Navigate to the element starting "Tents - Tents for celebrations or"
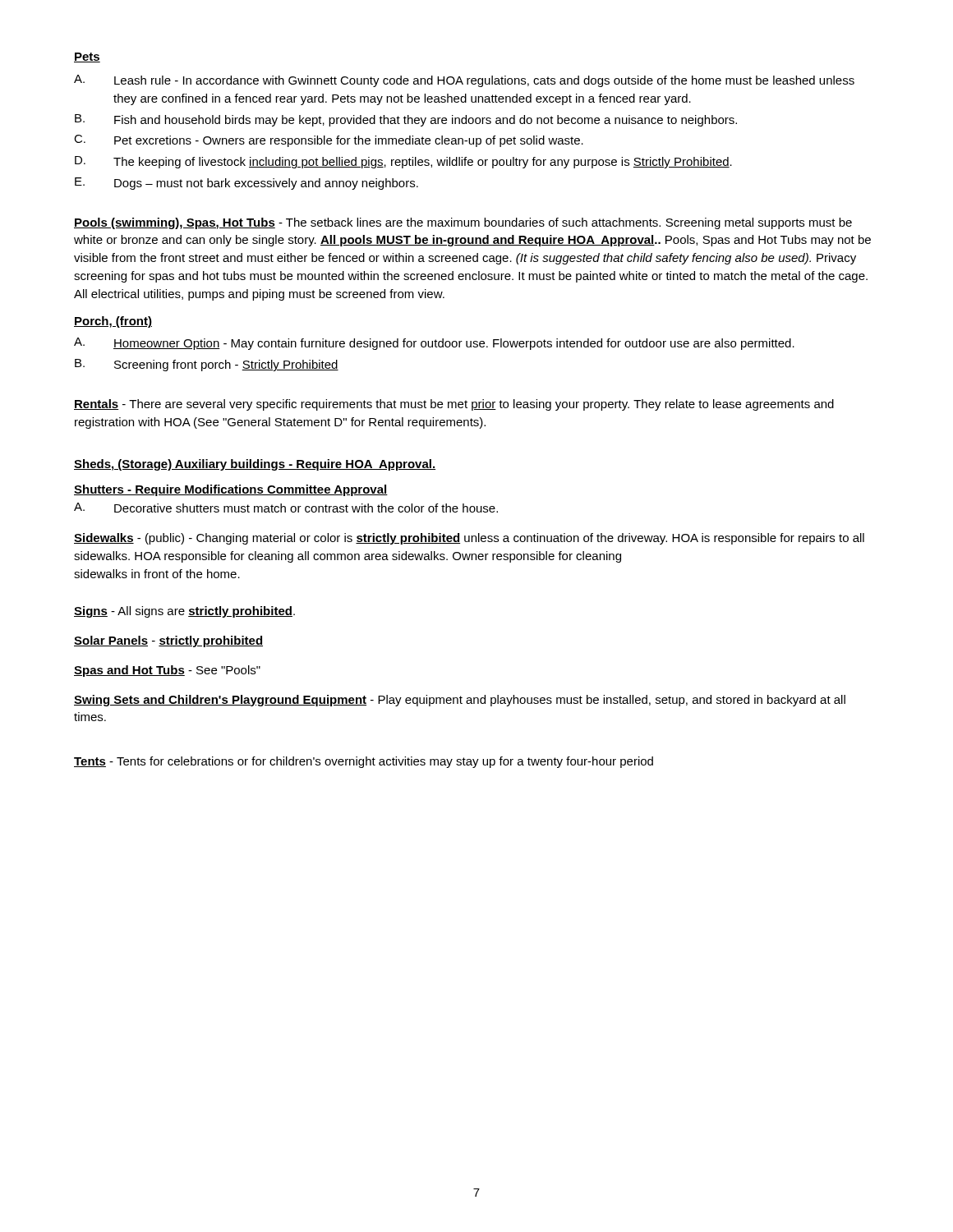The height and width of the screenshot is (1232, 953). pos(364,761)
